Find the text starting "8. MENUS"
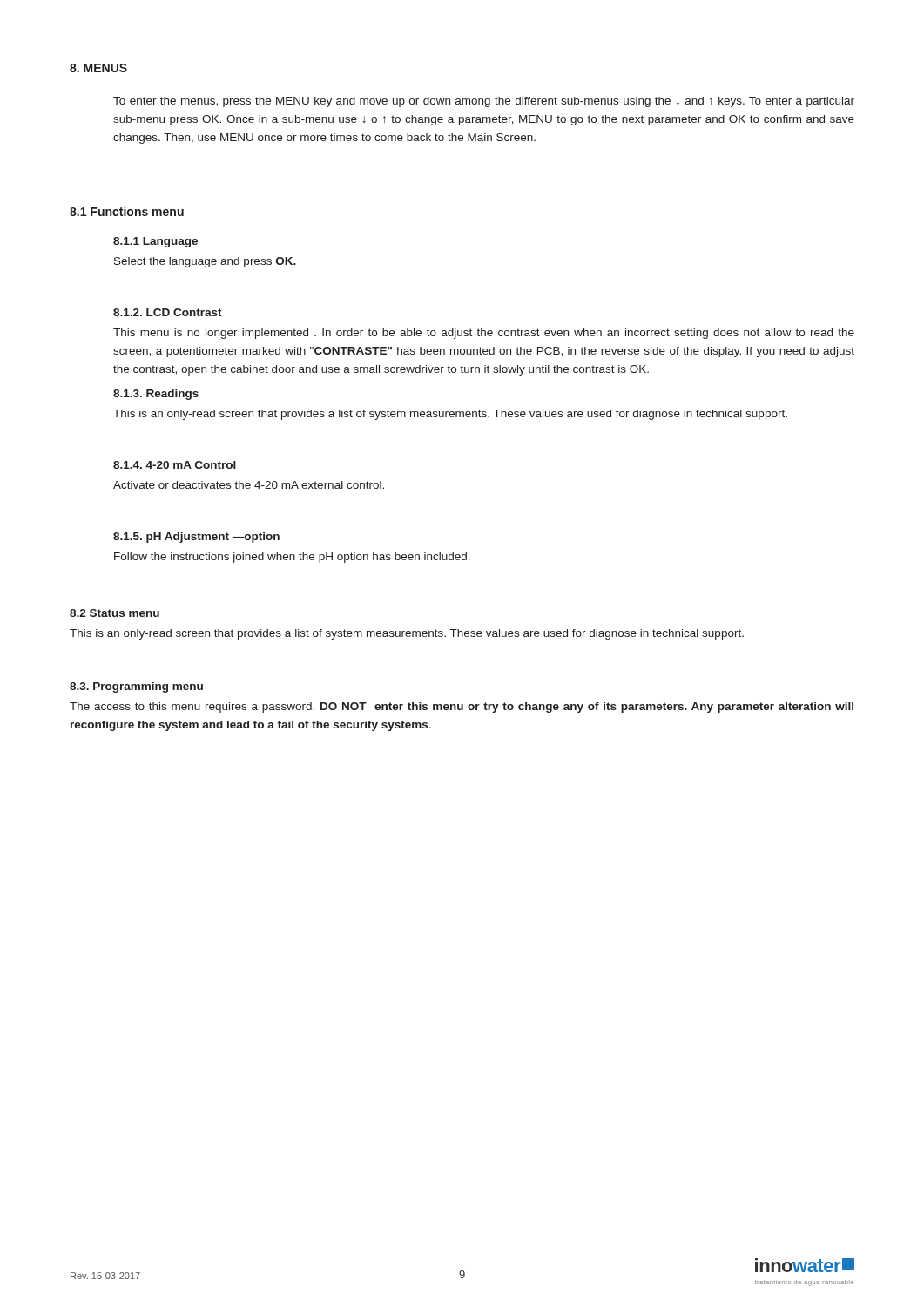 98,68
